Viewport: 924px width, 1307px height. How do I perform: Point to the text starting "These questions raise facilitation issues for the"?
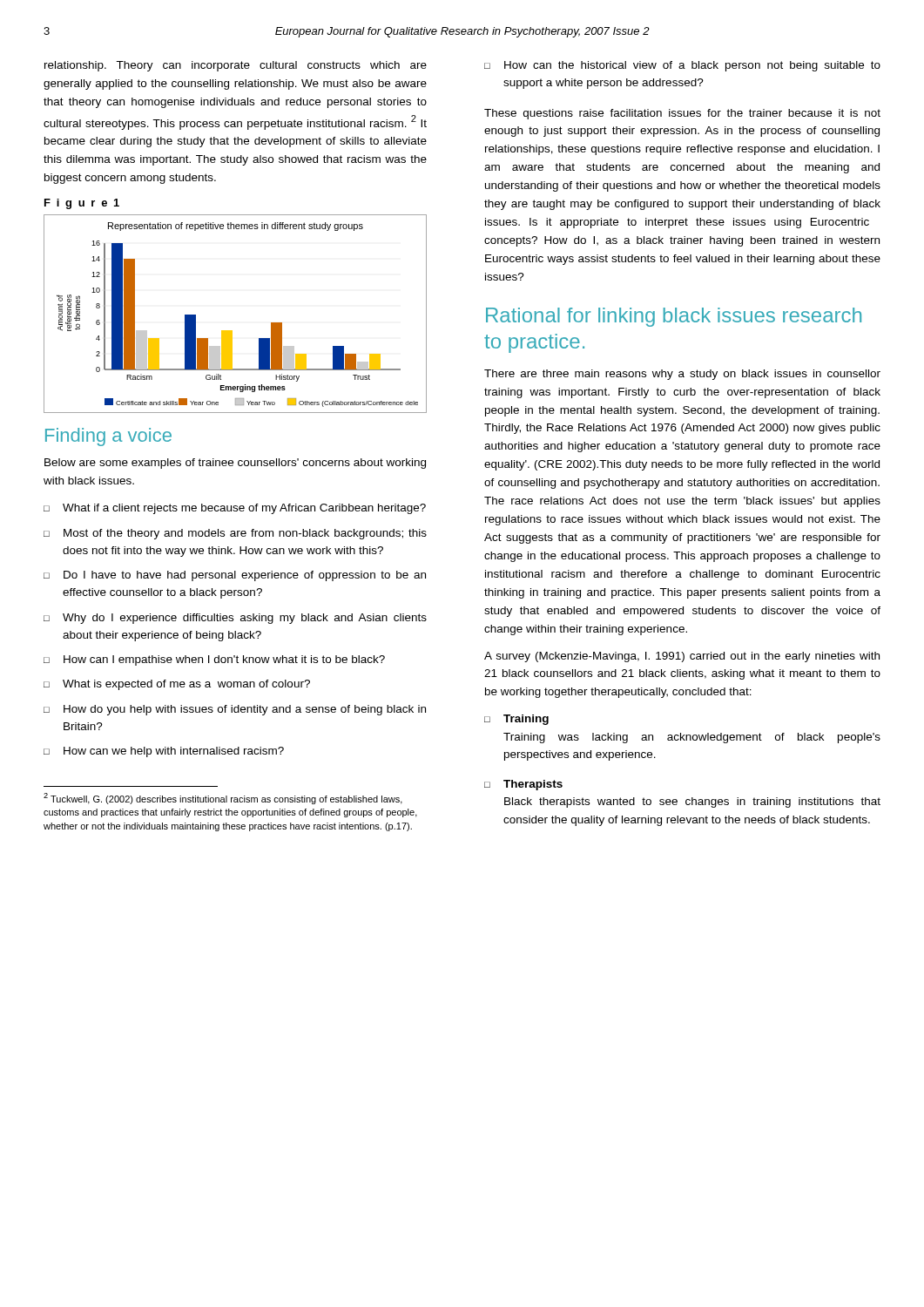(x=682, y=194)
